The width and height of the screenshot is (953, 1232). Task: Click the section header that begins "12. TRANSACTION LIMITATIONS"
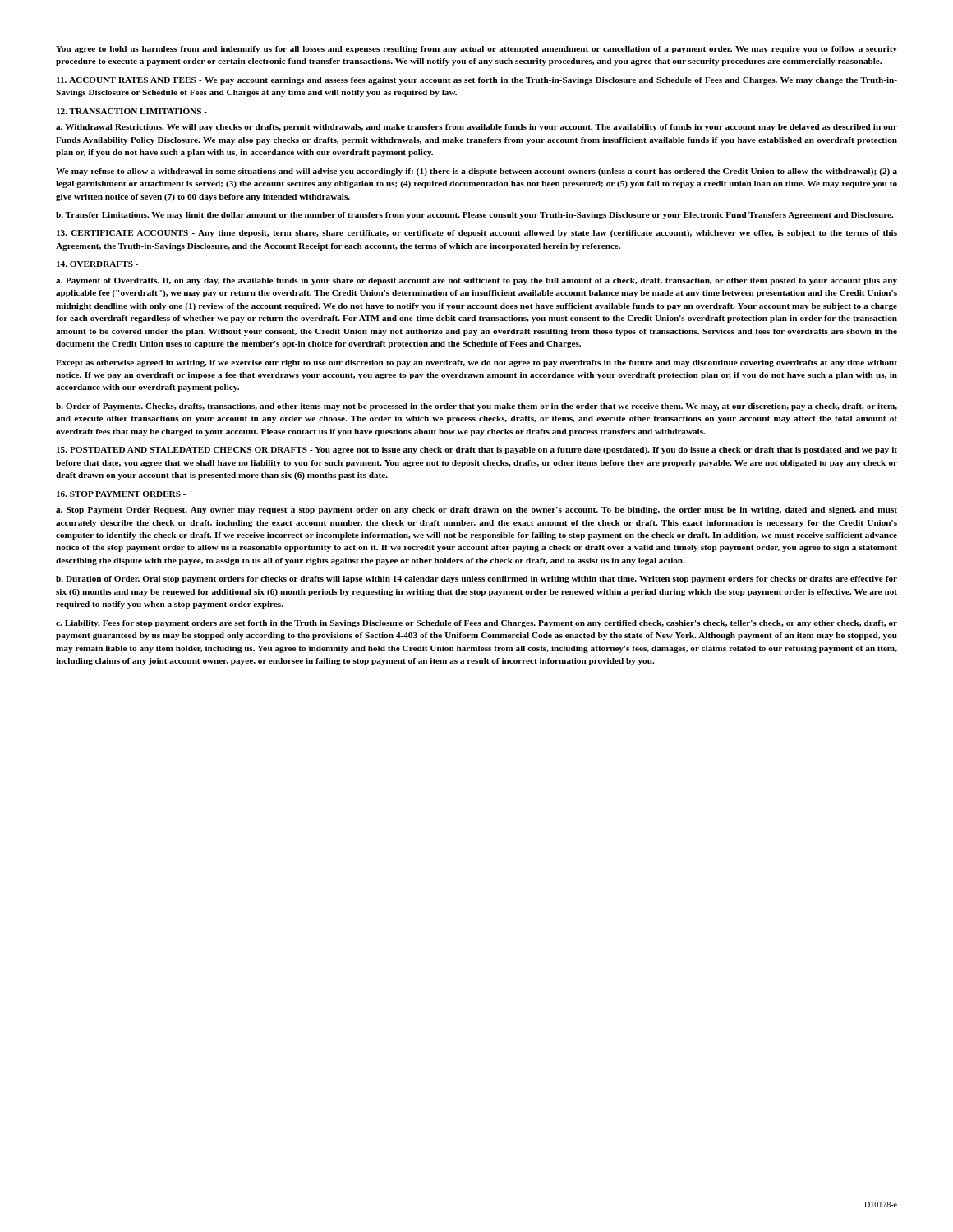pos(132,111)
